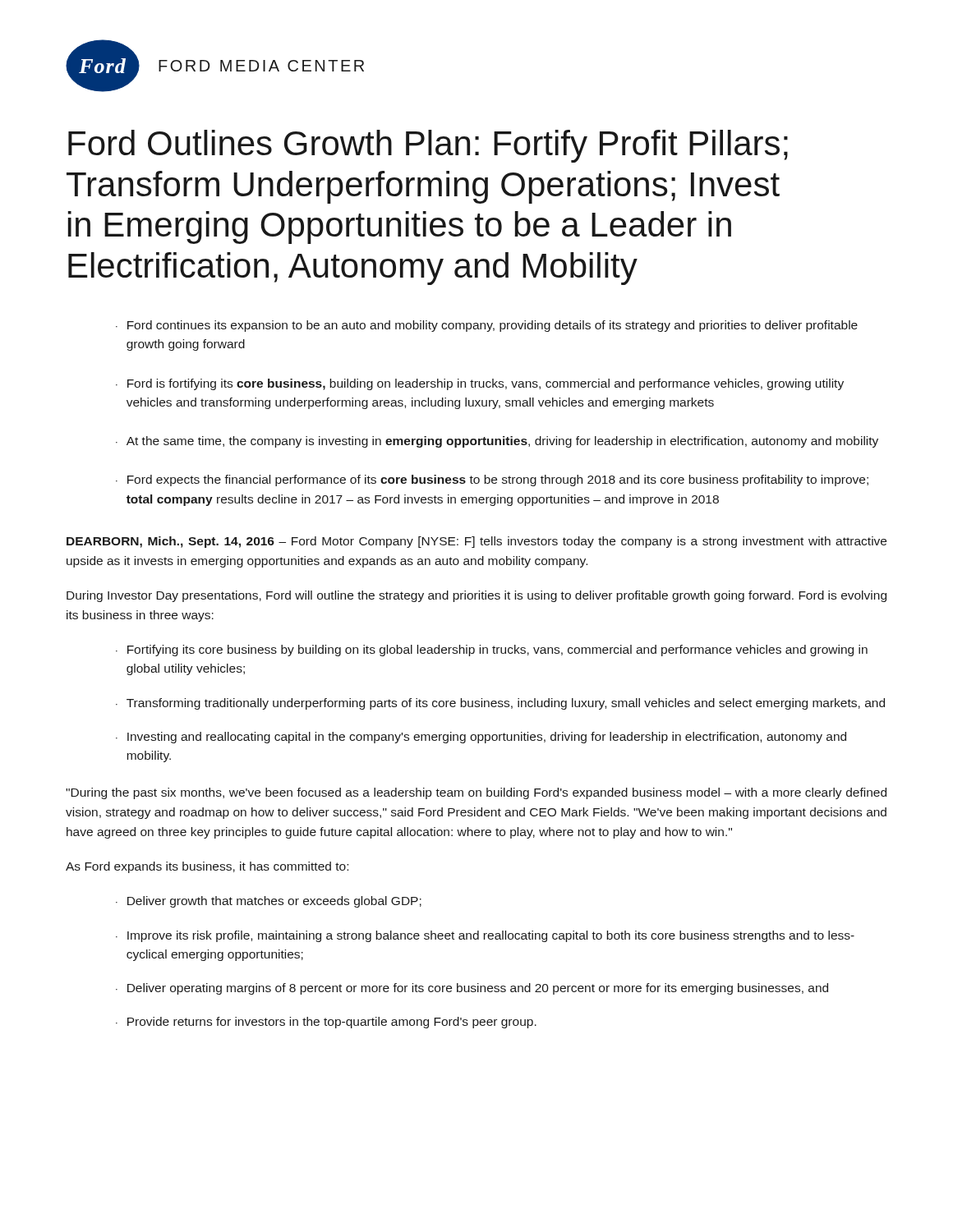Select the text block with the text ""During the past"

coord(476,813)
